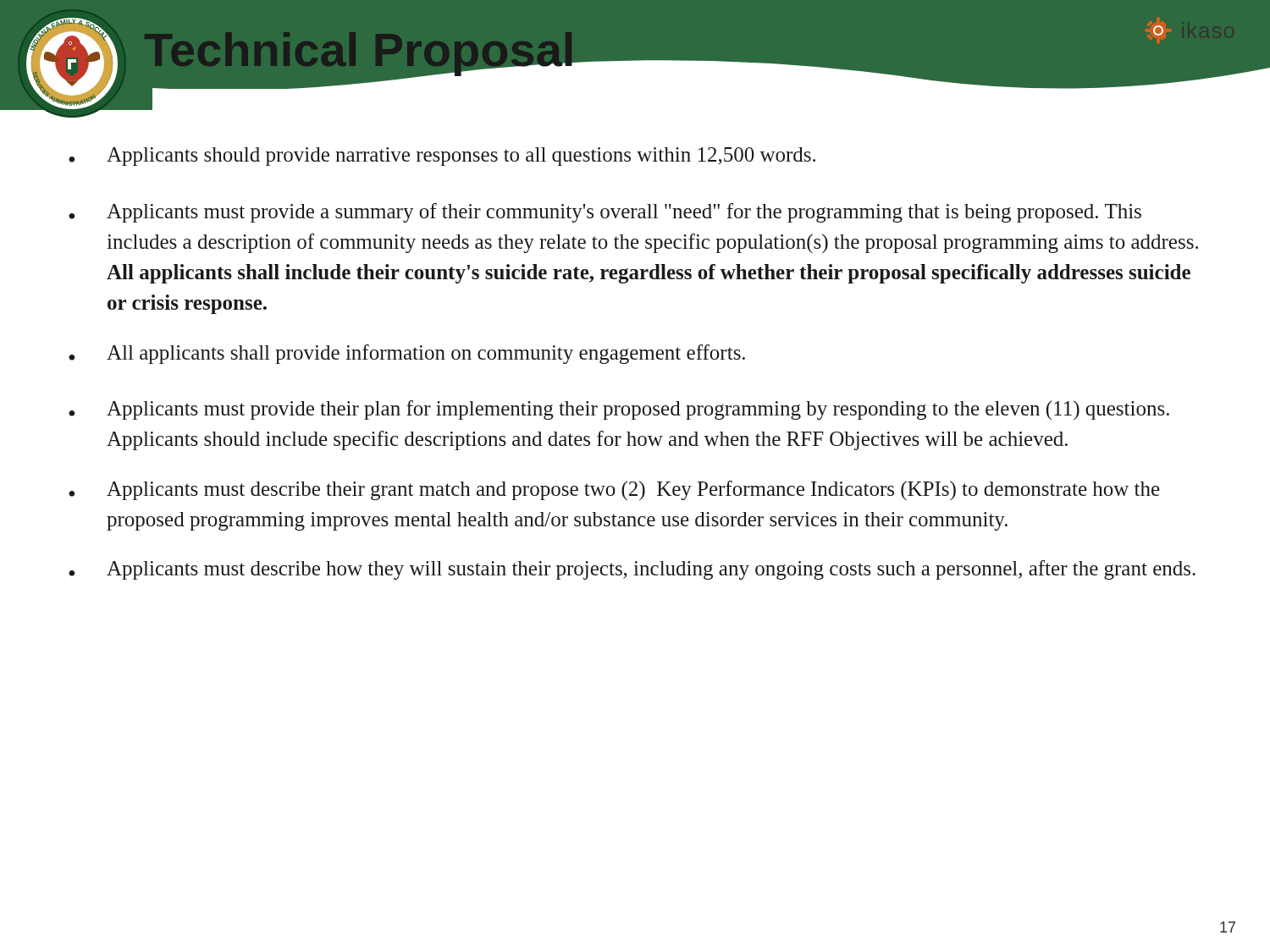Where is the passage that starts "• All applicants shall provide information on community"?
This screenshot has height=952, width=1270.
[635, 356]
